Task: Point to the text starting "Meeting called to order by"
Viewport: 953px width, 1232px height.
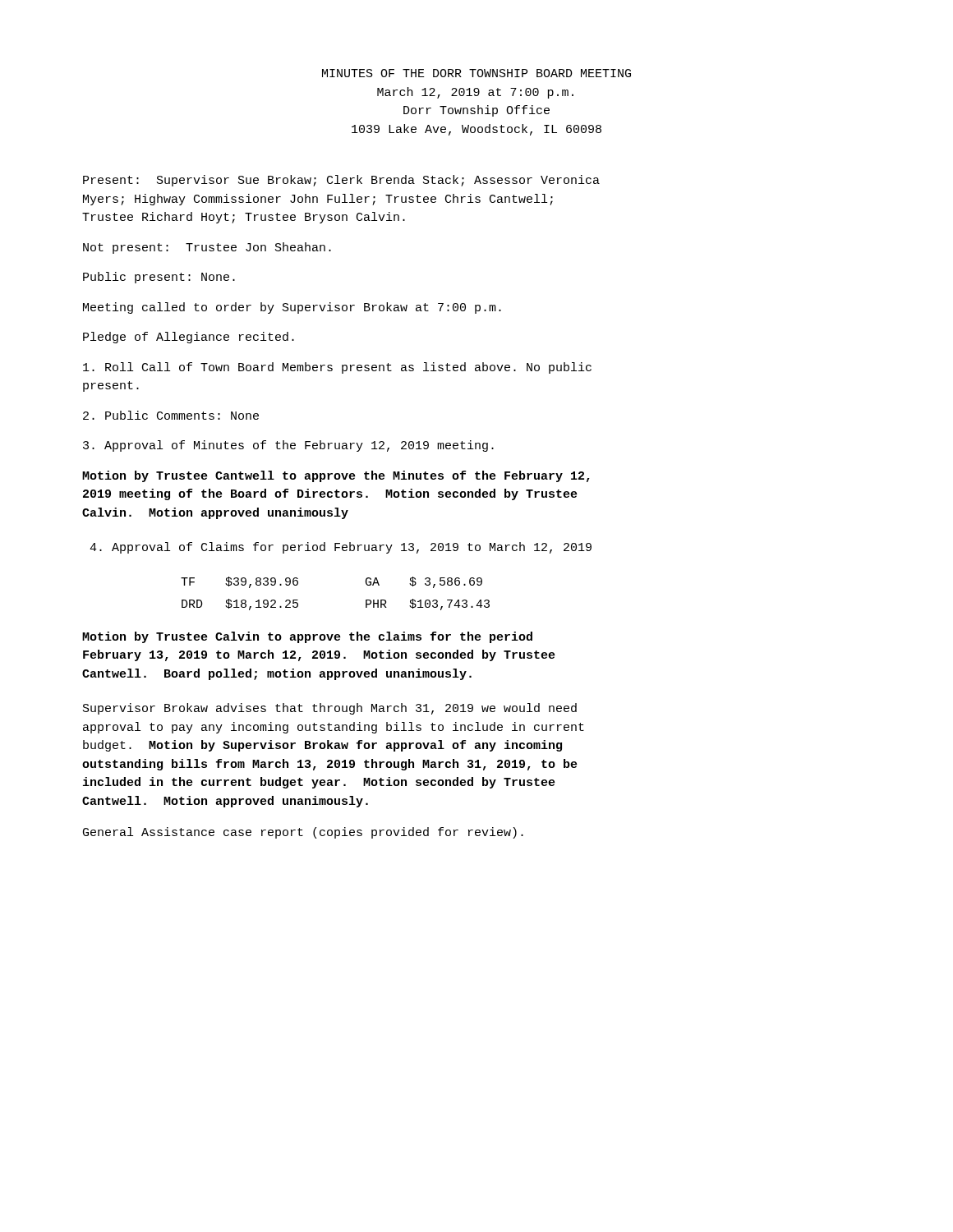Action: click(x=293, y=308)
